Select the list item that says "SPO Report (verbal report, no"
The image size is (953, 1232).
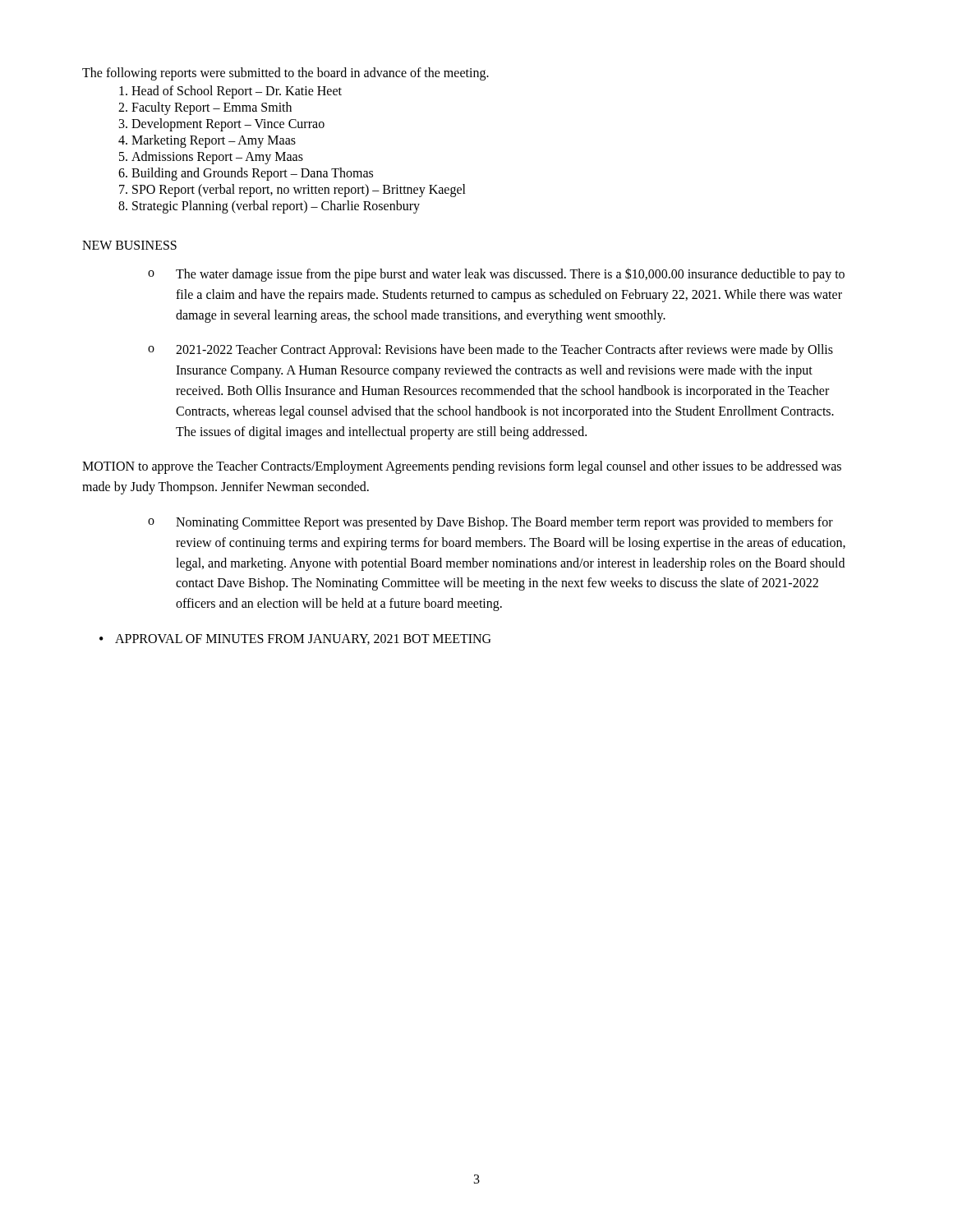coord(299,189)
